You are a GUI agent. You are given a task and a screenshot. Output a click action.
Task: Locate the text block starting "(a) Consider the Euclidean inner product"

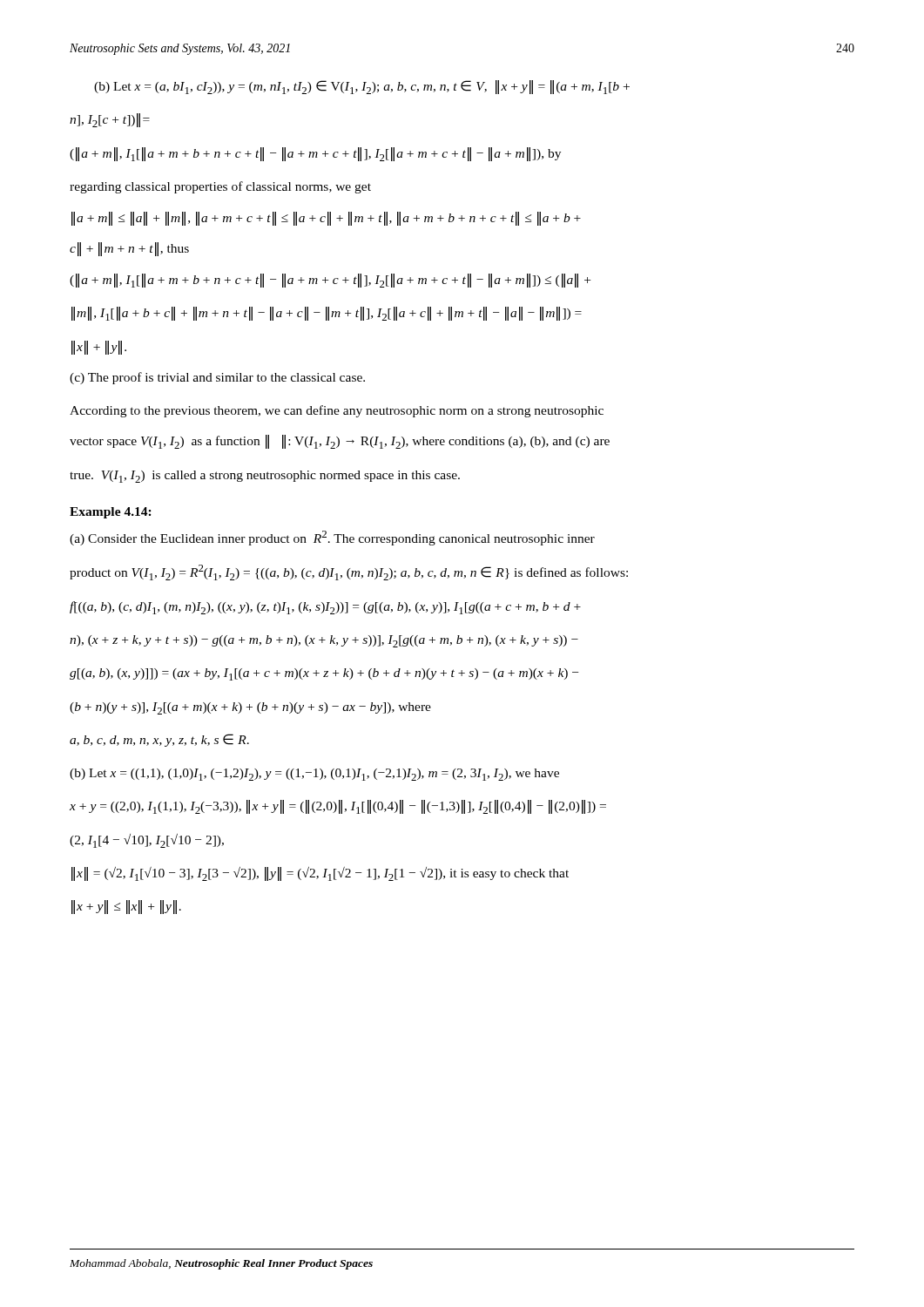332,537
